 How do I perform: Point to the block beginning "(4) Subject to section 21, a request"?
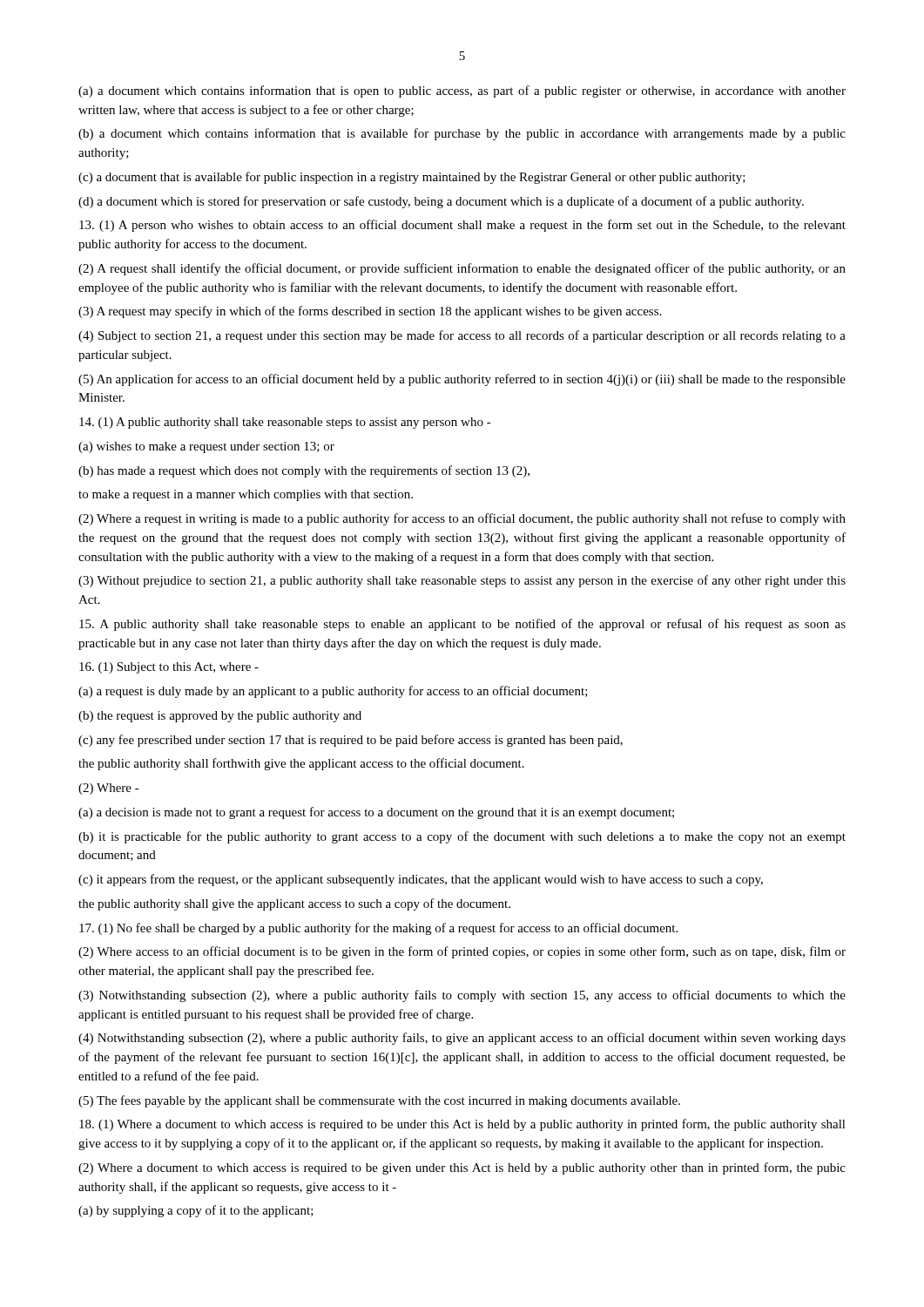[x=462, y=345]
